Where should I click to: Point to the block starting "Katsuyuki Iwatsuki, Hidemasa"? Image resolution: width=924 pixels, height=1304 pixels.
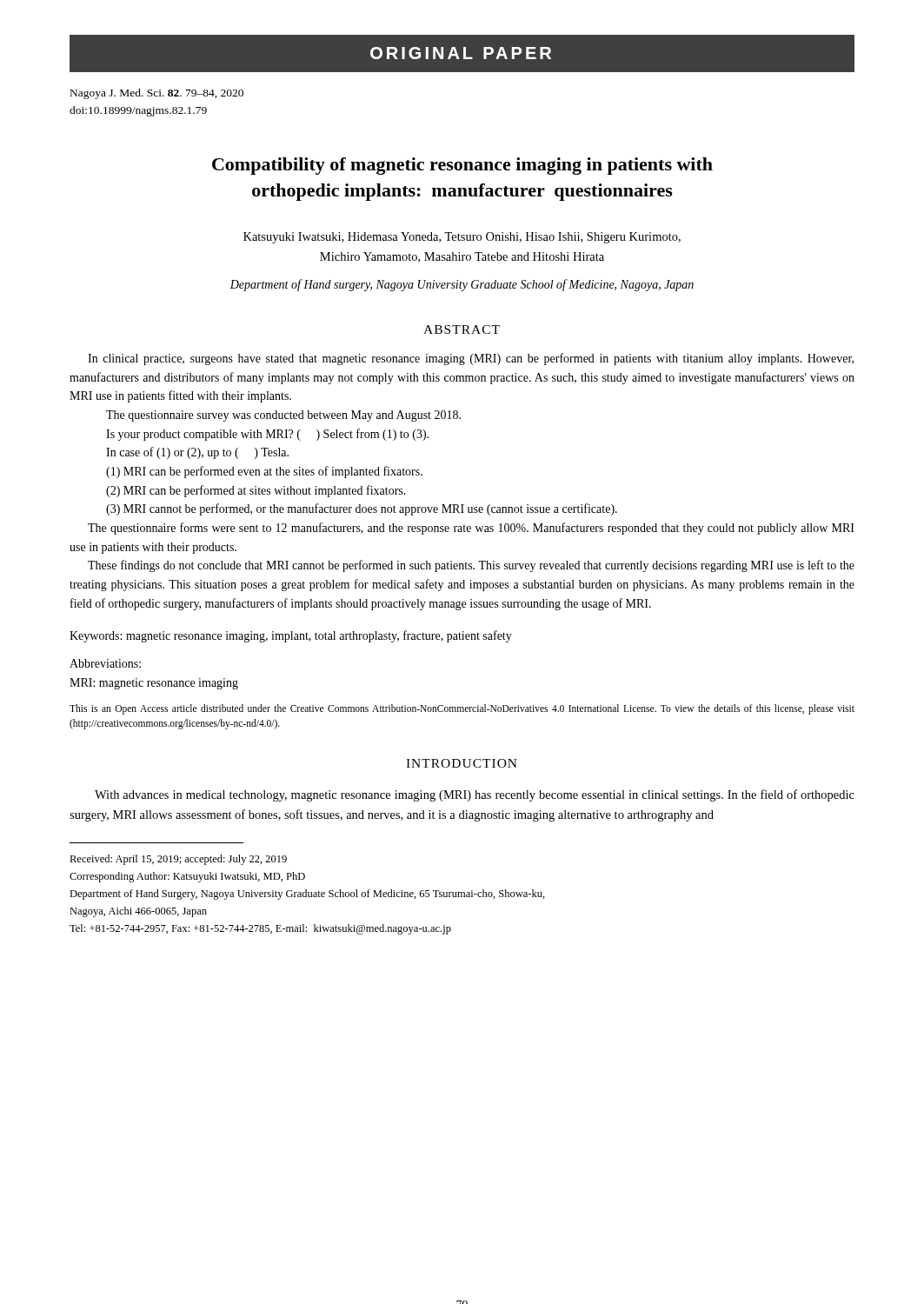pos(462,247)
